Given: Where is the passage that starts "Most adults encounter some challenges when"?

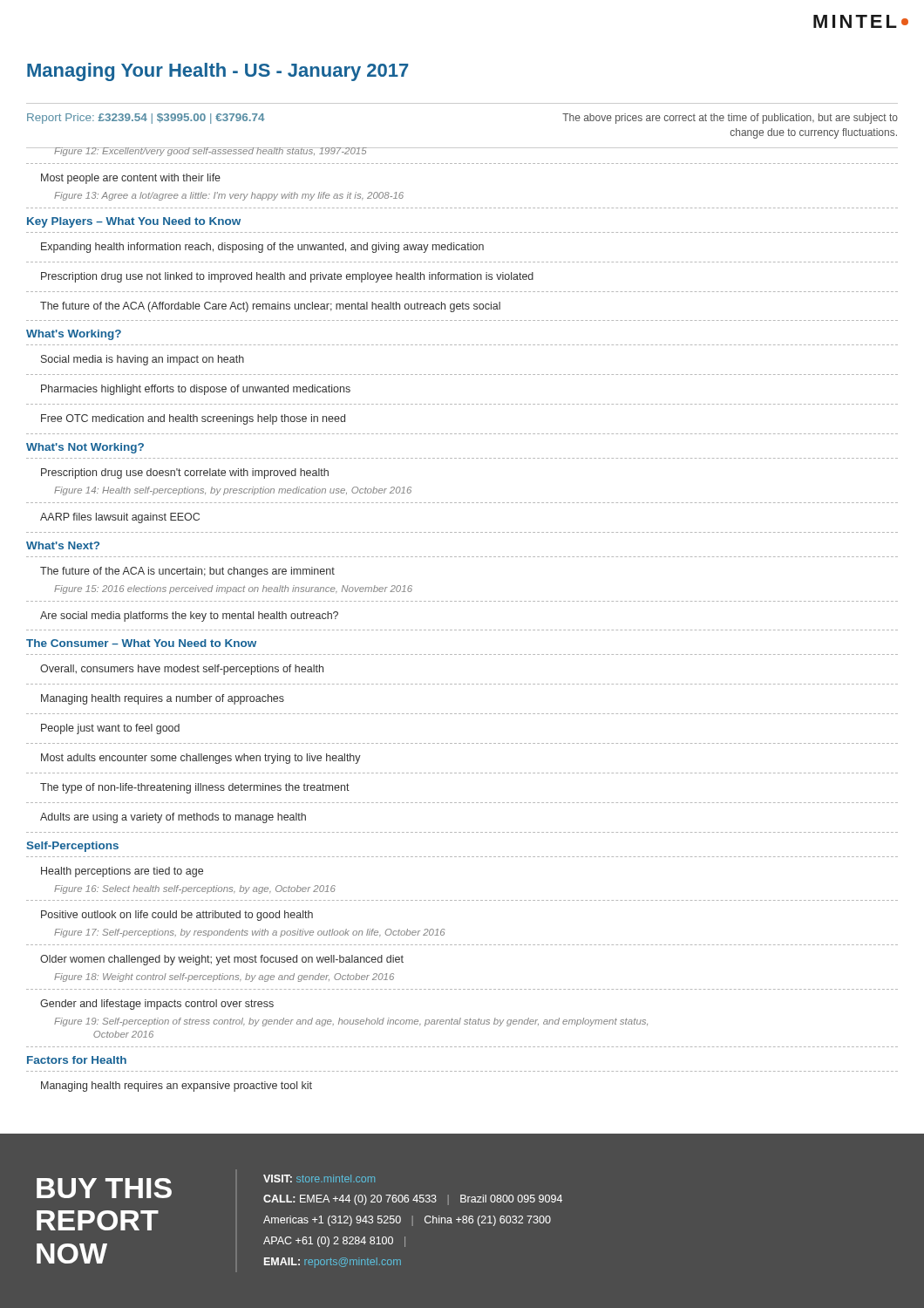Looking at the screenshot, I should (x=200, y=758).
